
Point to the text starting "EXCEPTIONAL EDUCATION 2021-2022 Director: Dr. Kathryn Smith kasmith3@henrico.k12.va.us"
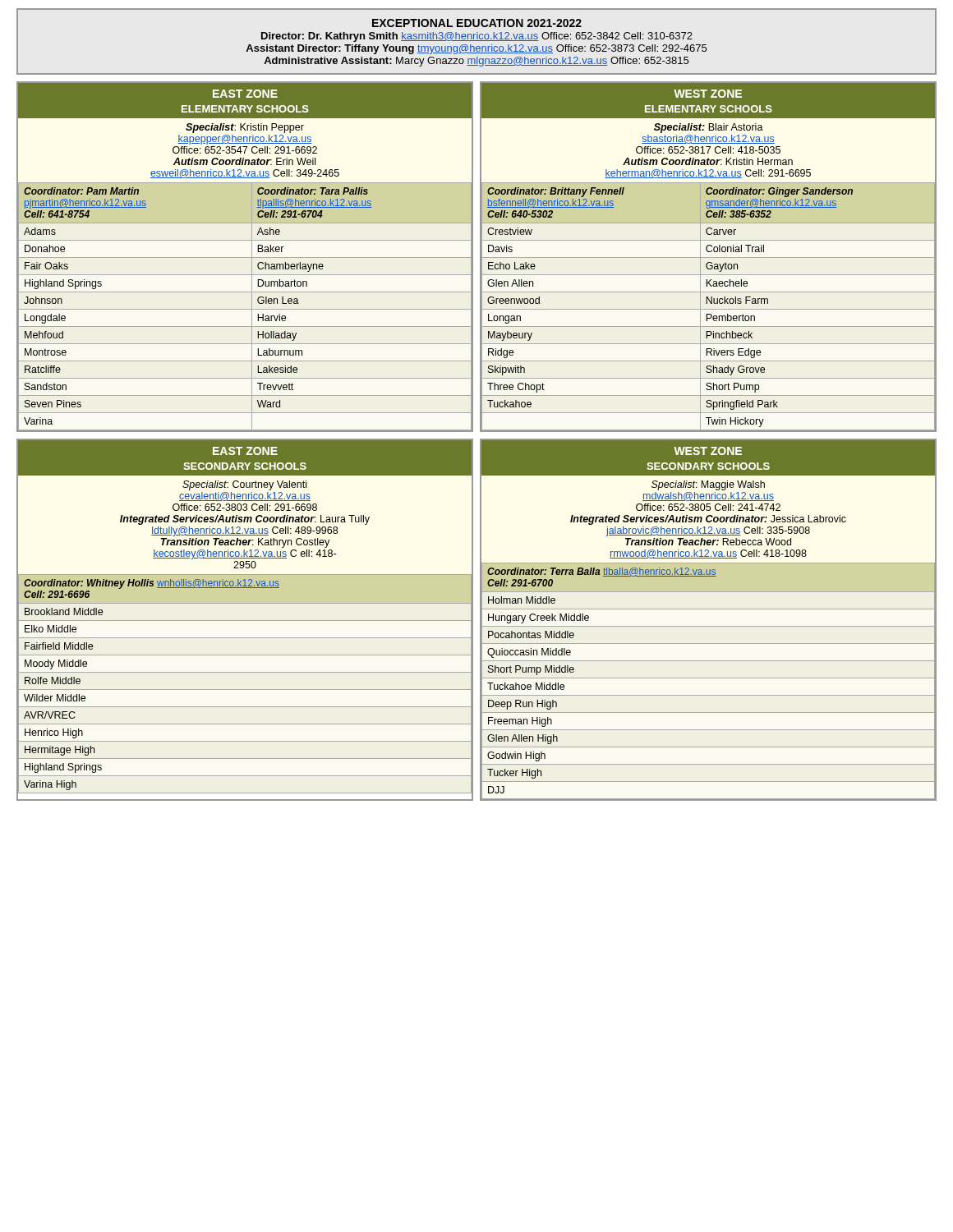coord(476,41)
